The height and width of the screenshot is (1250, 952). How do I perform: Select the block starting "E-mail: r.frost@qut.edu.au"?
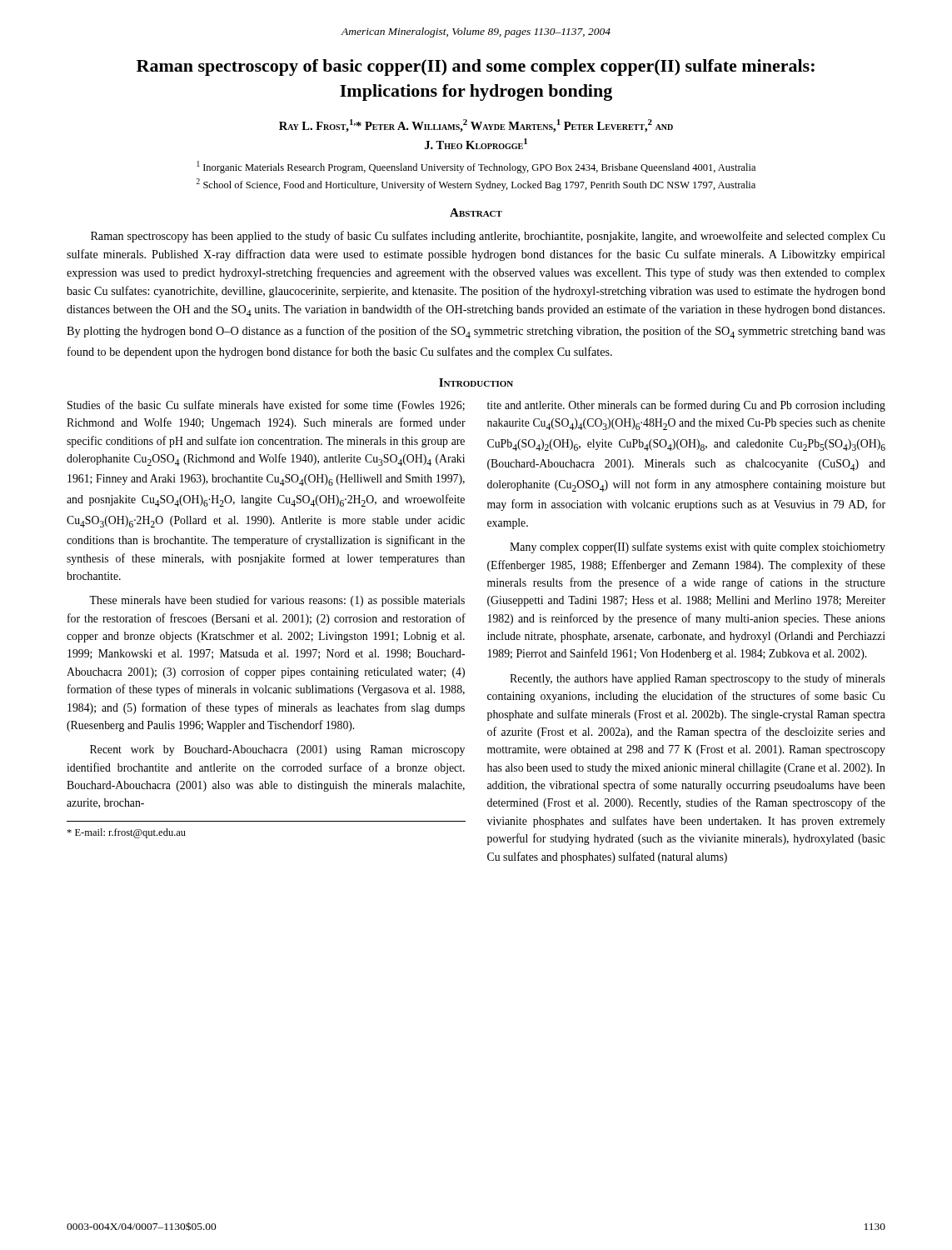126,832
